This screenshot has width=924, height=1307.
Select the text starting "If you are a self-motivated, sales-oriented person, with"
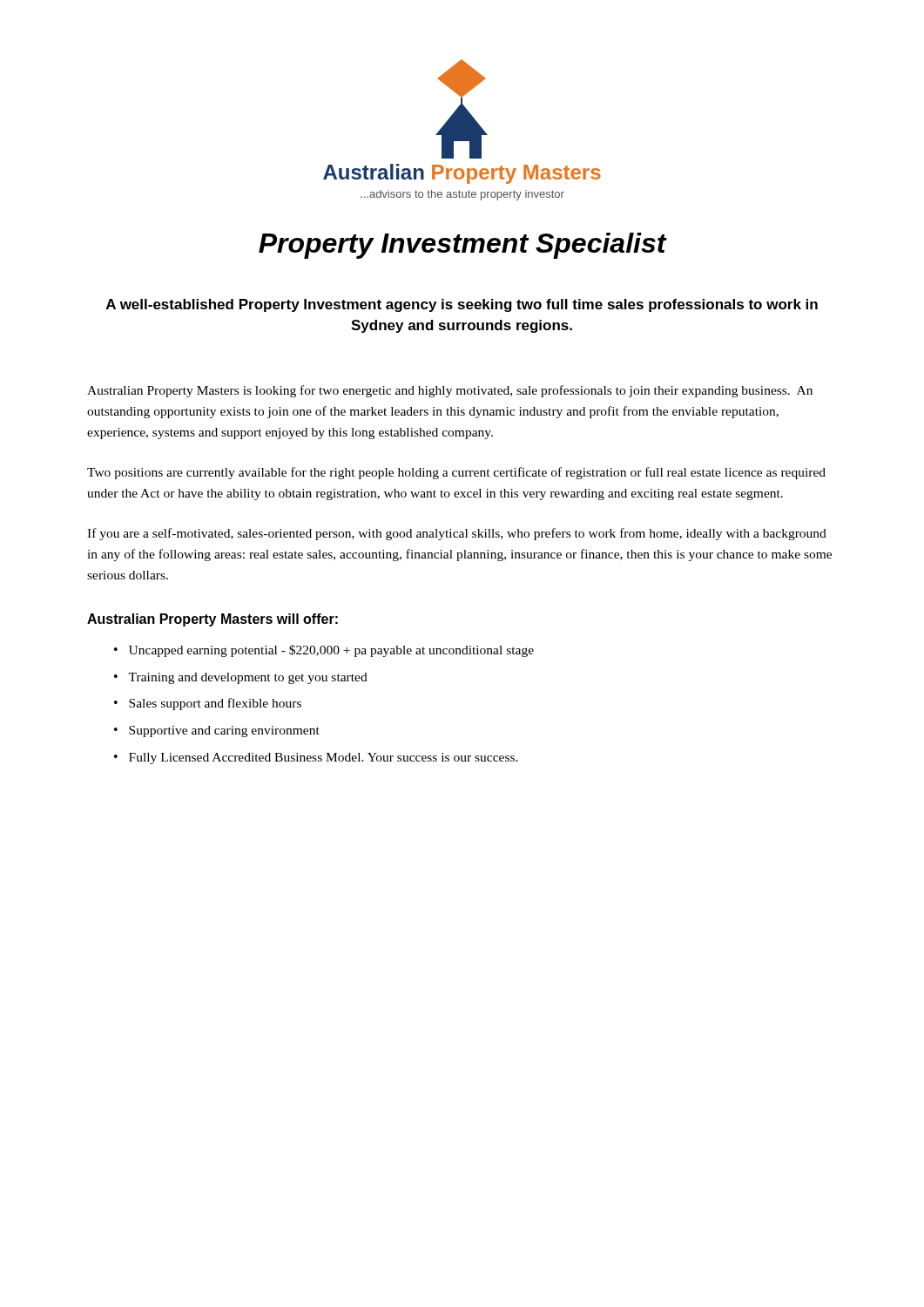(460, 553)
